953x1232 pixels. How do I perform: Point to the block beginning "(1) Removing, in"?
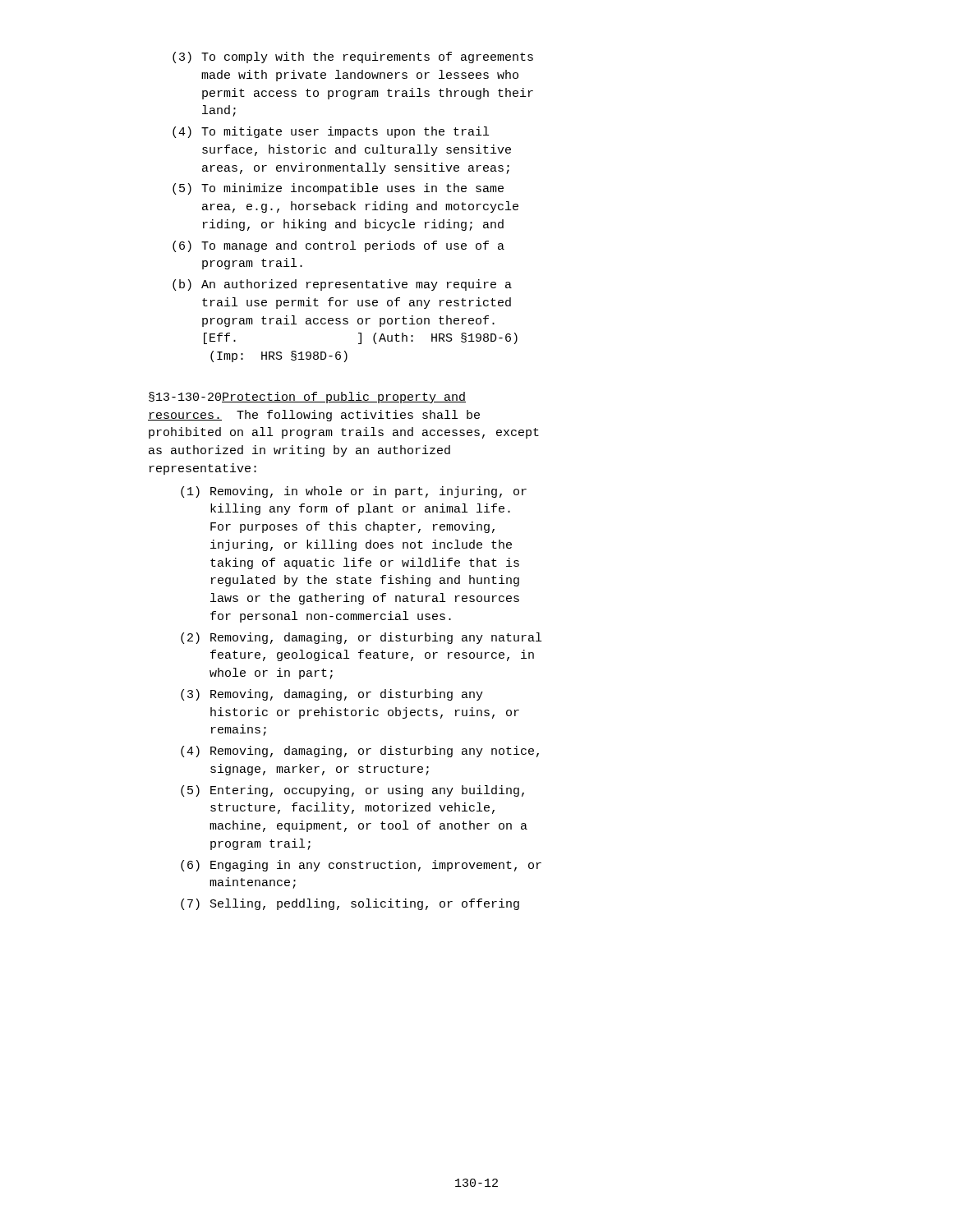coord(509,555)
